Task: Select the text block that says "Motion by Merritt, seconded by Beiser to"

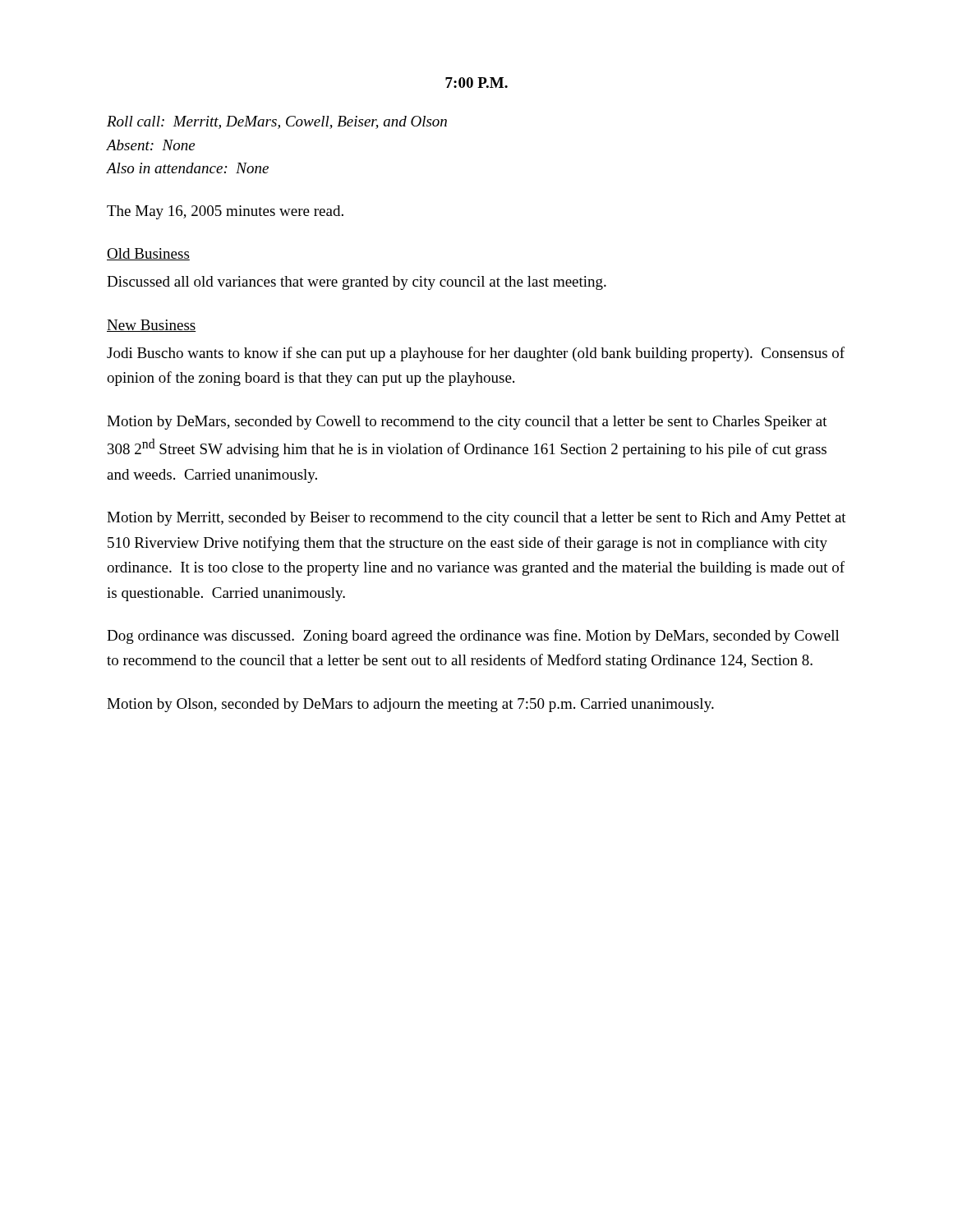Action: point(476,555)
